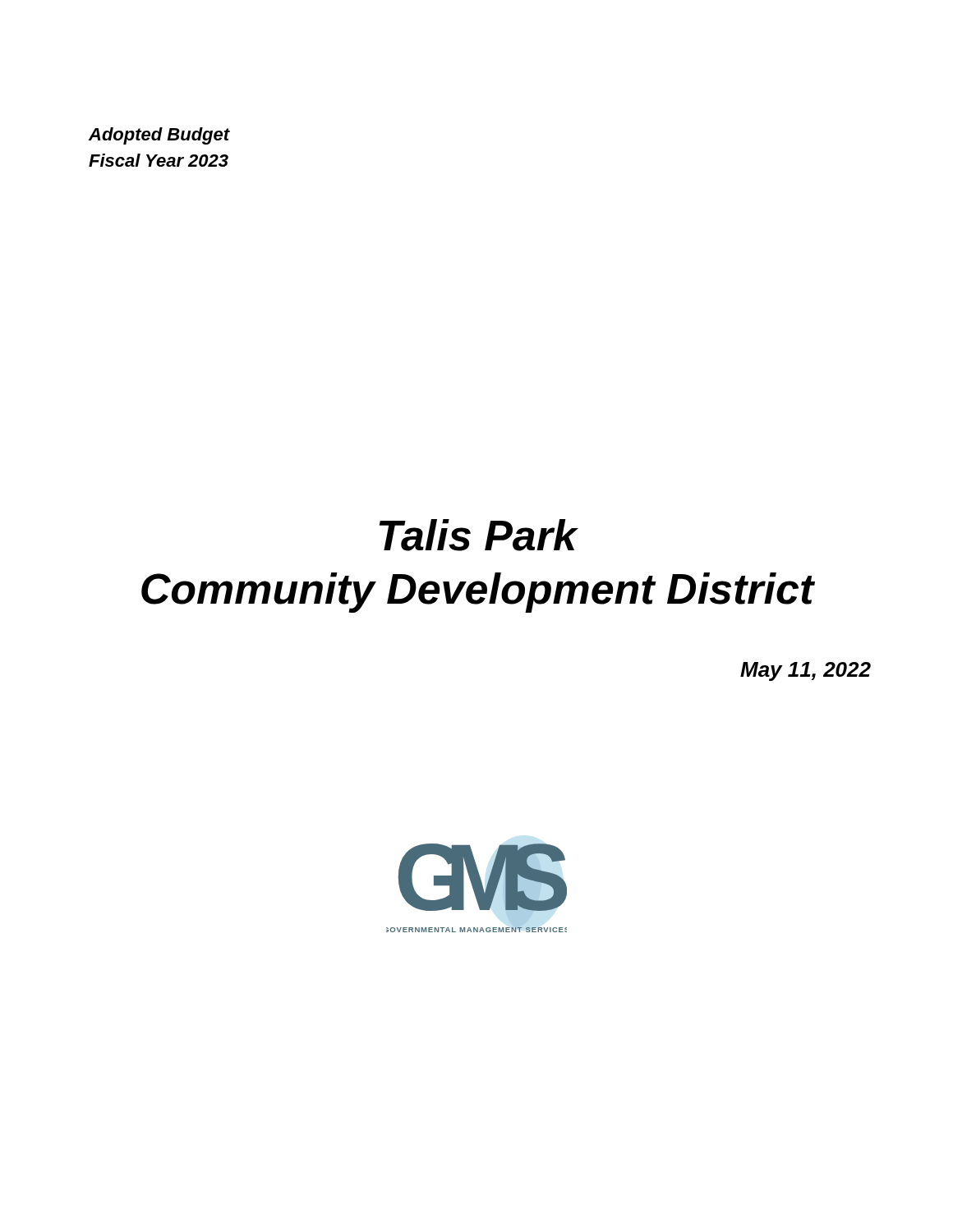This screenshot has width=953, height=1232.
Task: Click on the passage starting "Adopted Budget Fiscal Year"
Action: [159, 147]
